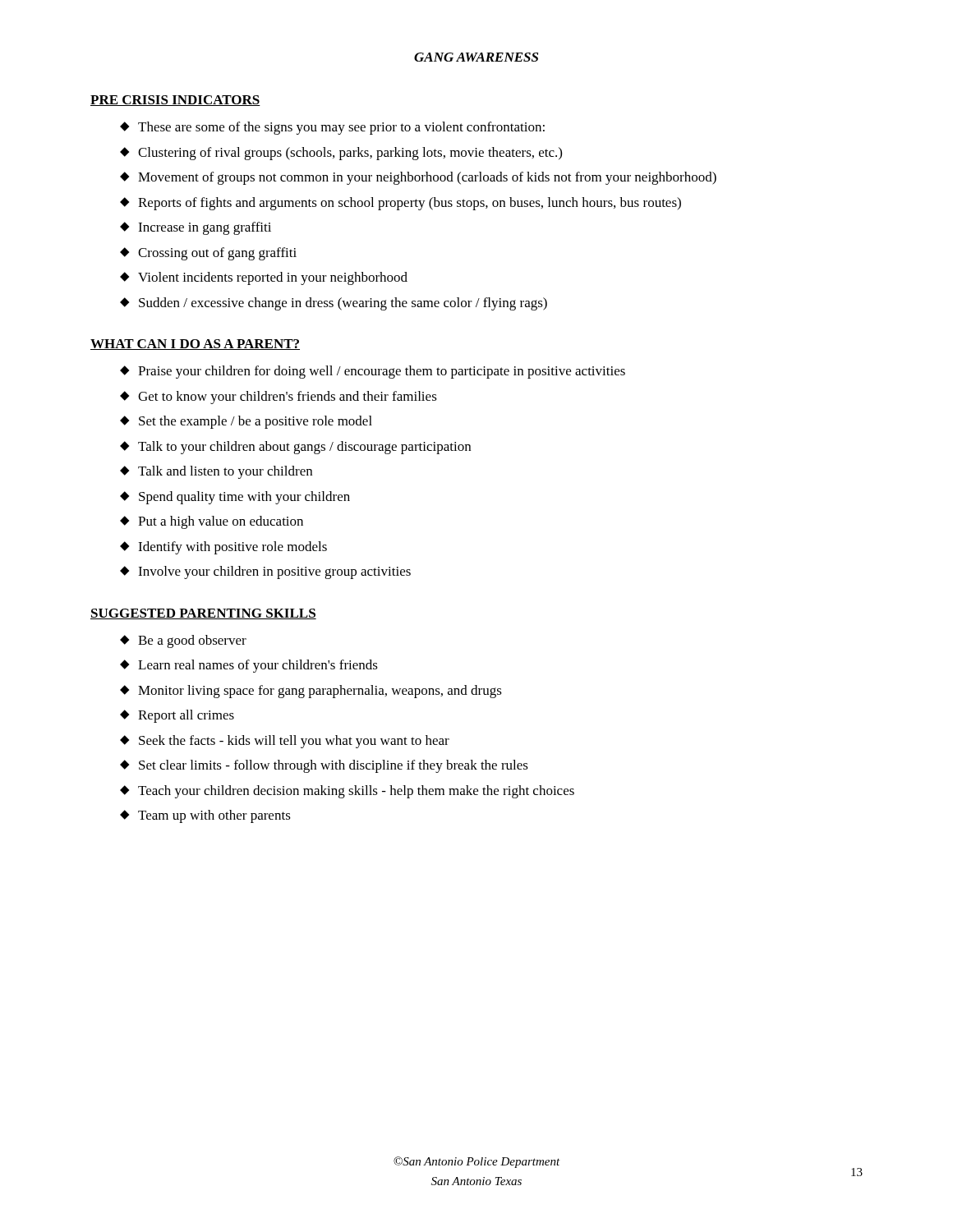Click the passage that begins "Set the example / be a"

tap(255, 421)
